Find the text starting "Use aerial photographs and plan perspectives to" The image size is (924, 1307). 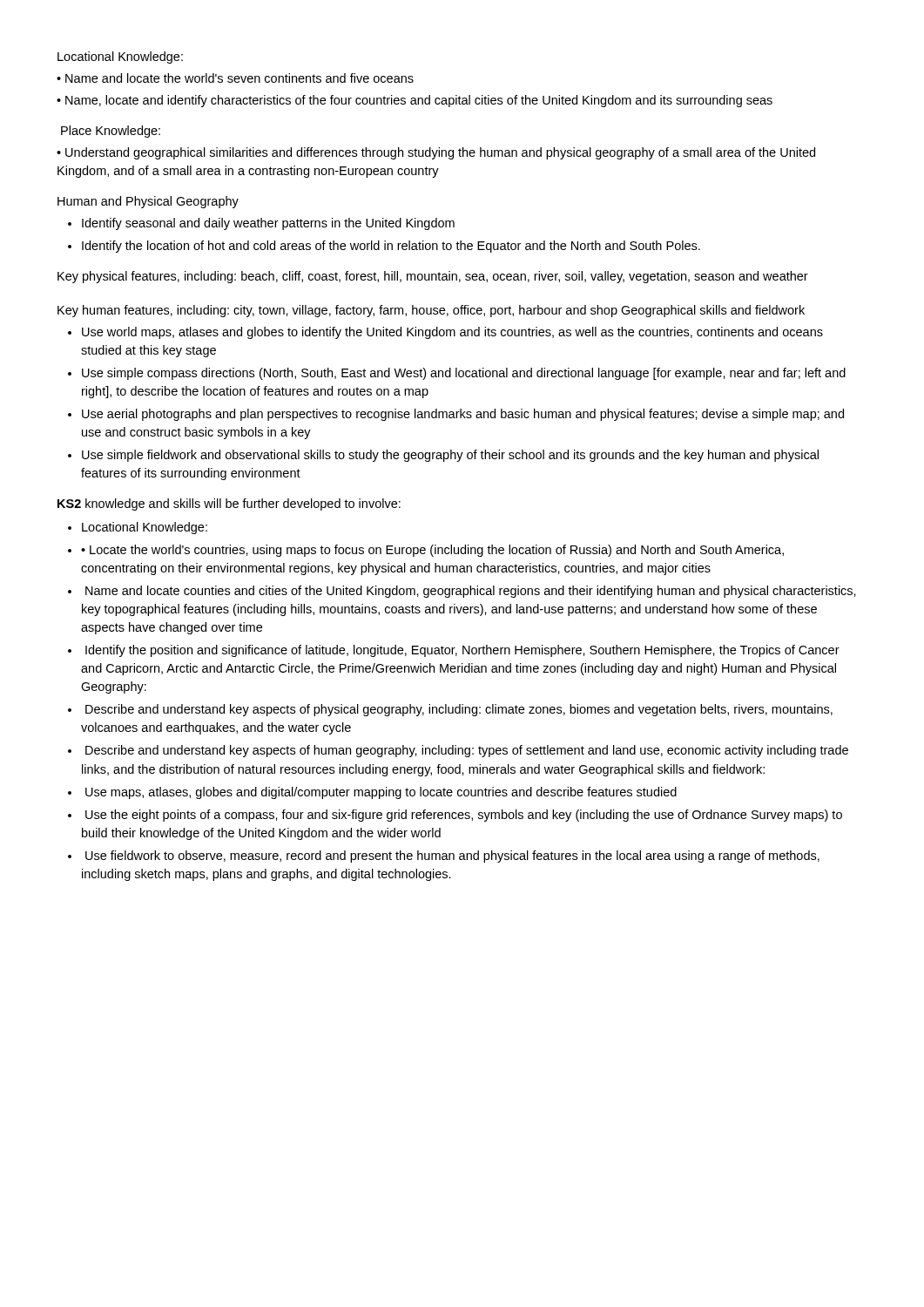463,423
